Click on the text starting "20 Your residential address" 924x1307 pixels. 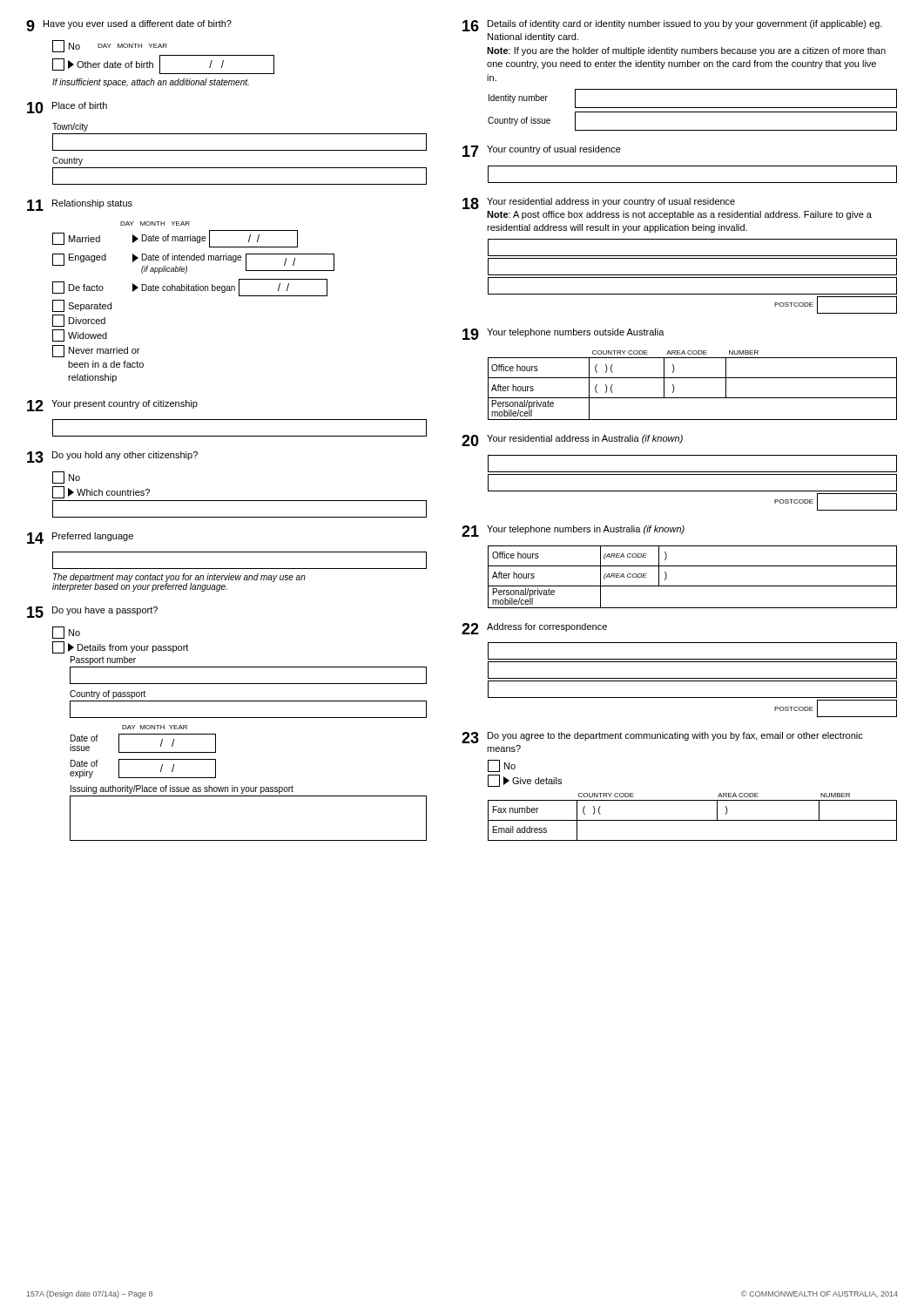[679, 472]
